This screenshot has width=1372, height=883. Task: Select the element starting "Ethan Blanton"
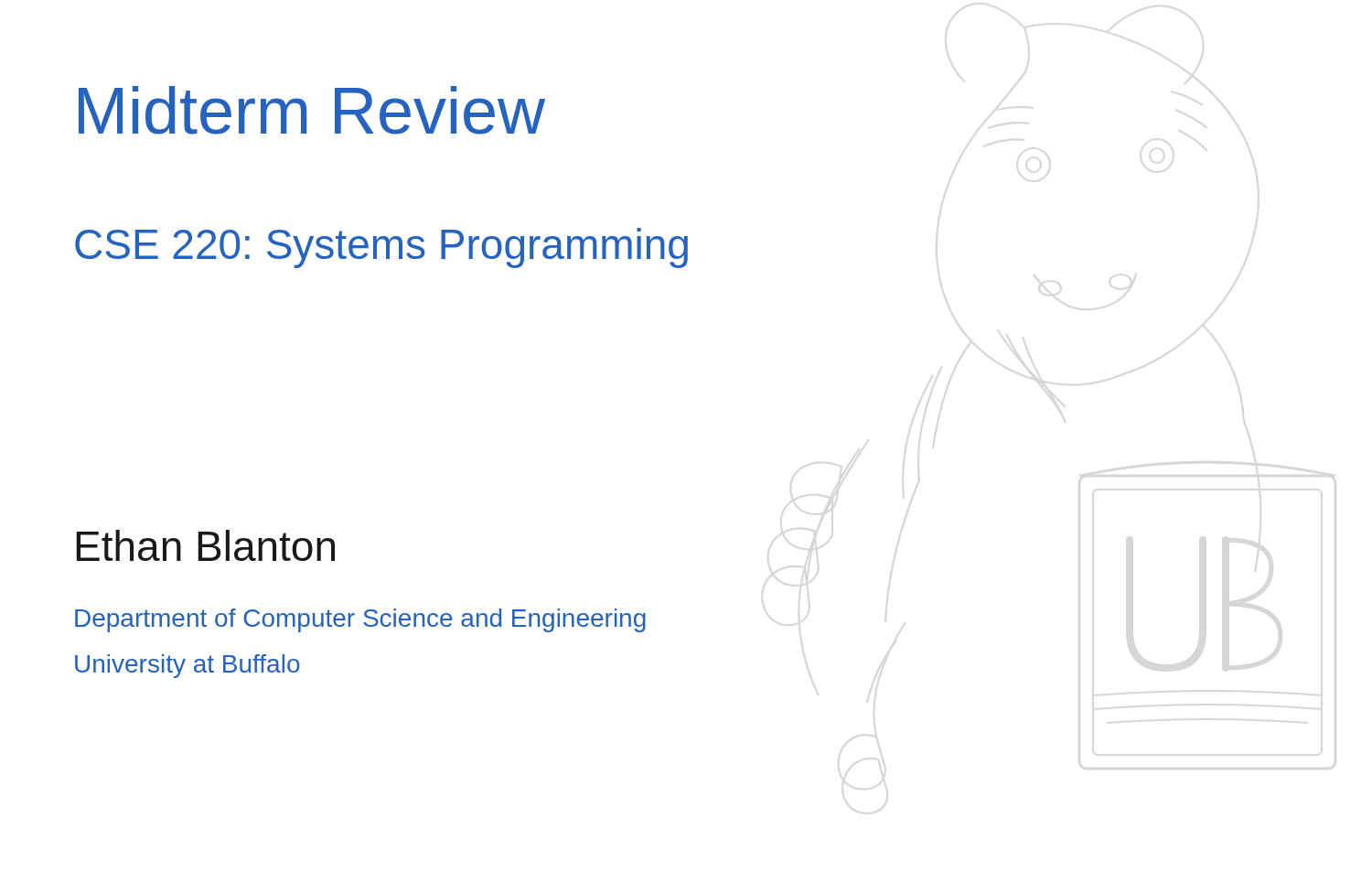click(205, 546)
